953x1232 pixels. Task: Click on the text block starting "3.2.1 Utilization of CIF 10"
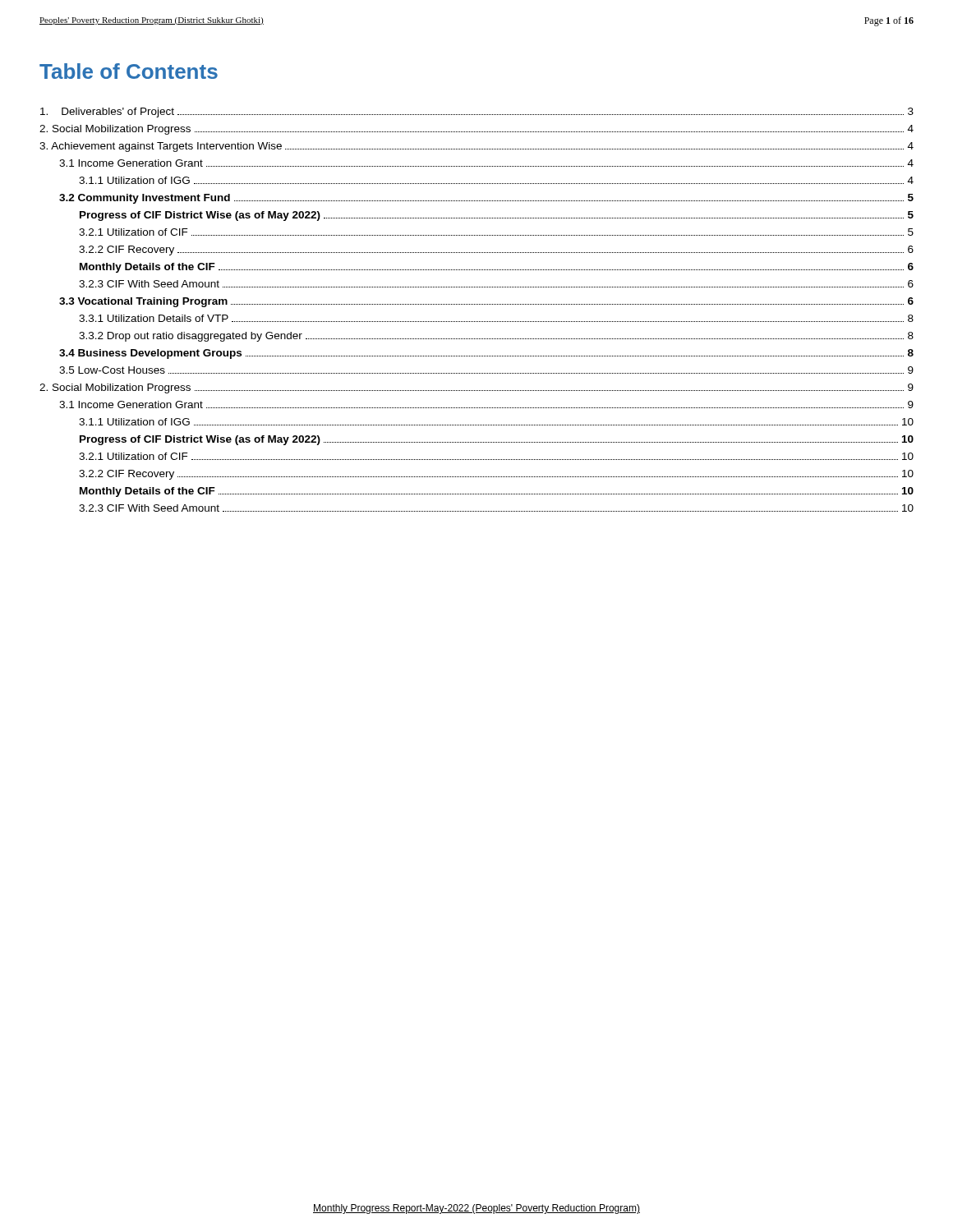pyautogui.click(x=496, y=456)
